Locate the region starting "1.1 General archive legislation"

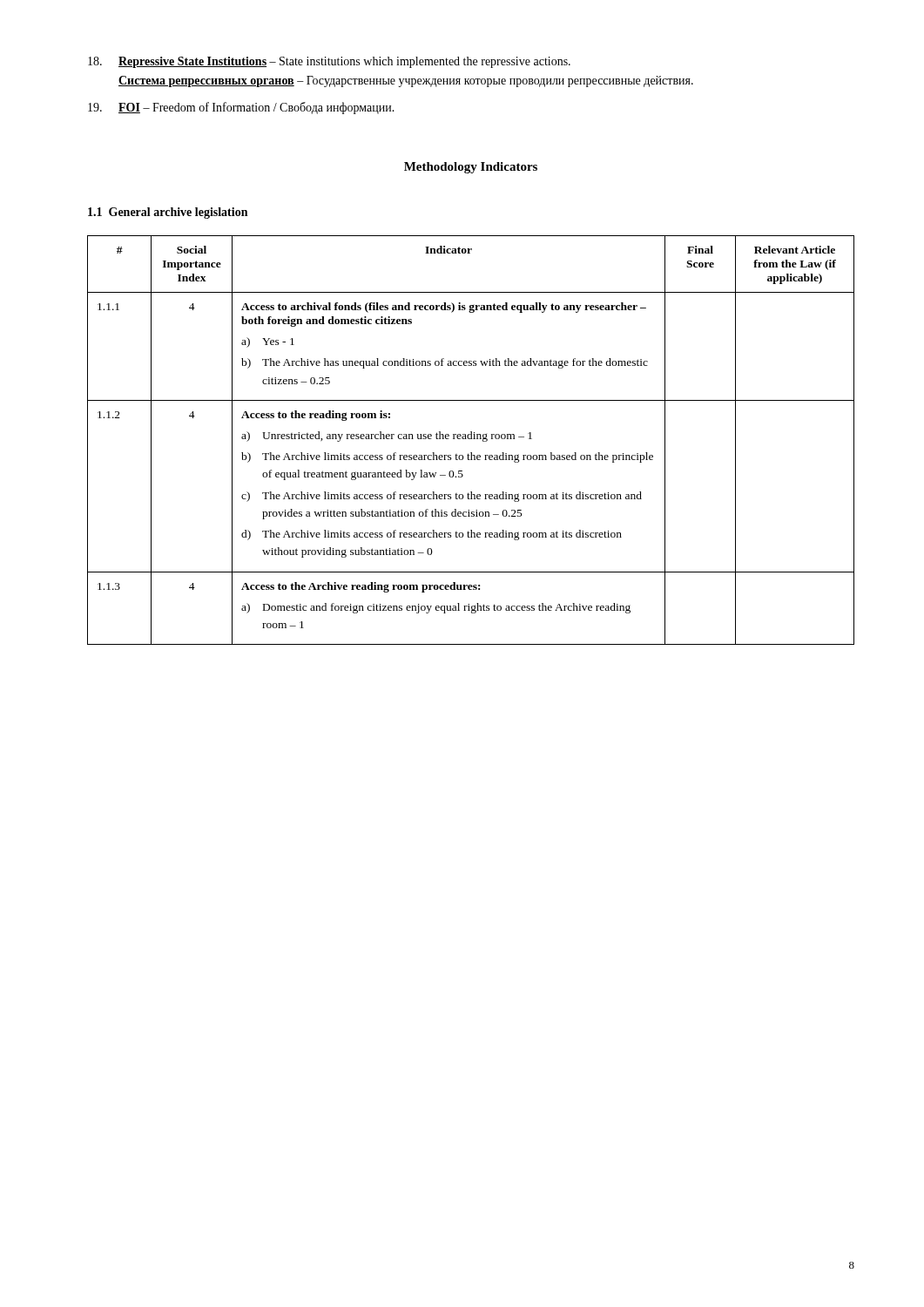[x=167, y=212]
